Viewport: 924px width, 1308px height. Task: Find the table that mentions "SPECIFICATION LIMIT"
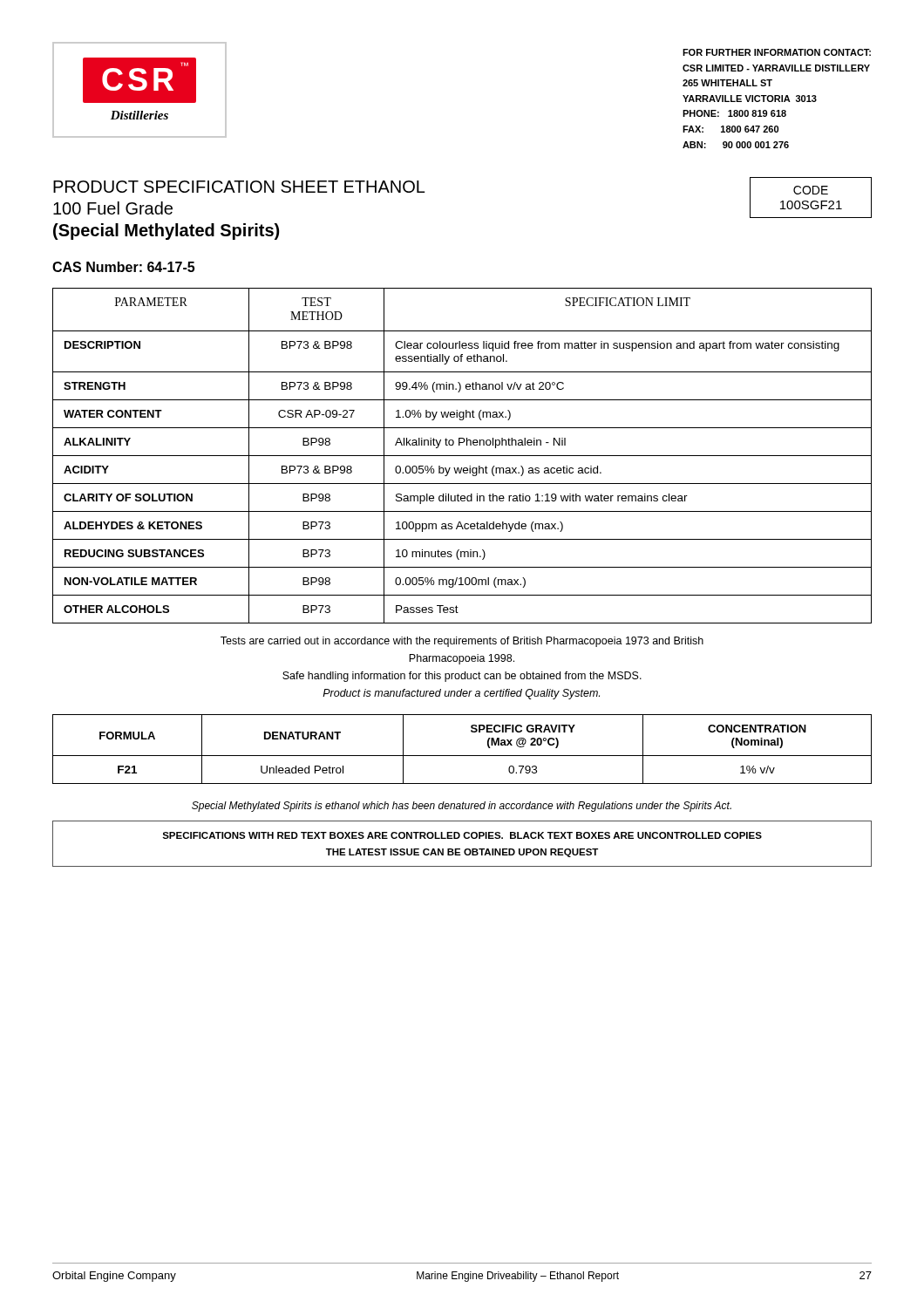462,456
